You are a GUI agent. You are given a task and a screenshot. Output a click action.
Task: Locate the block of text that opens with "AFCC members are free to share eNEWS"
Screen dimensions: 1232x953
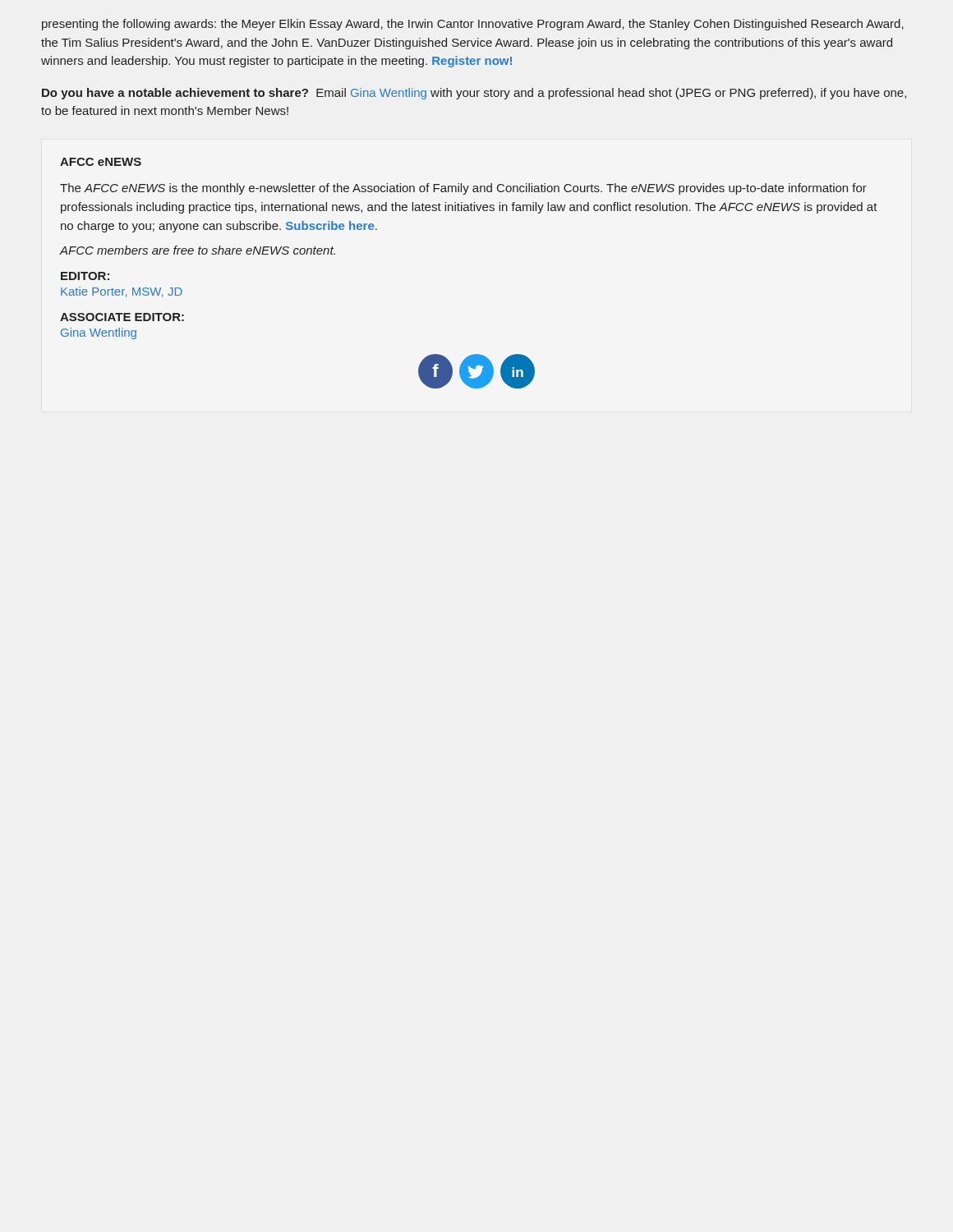tap(198, 250)
